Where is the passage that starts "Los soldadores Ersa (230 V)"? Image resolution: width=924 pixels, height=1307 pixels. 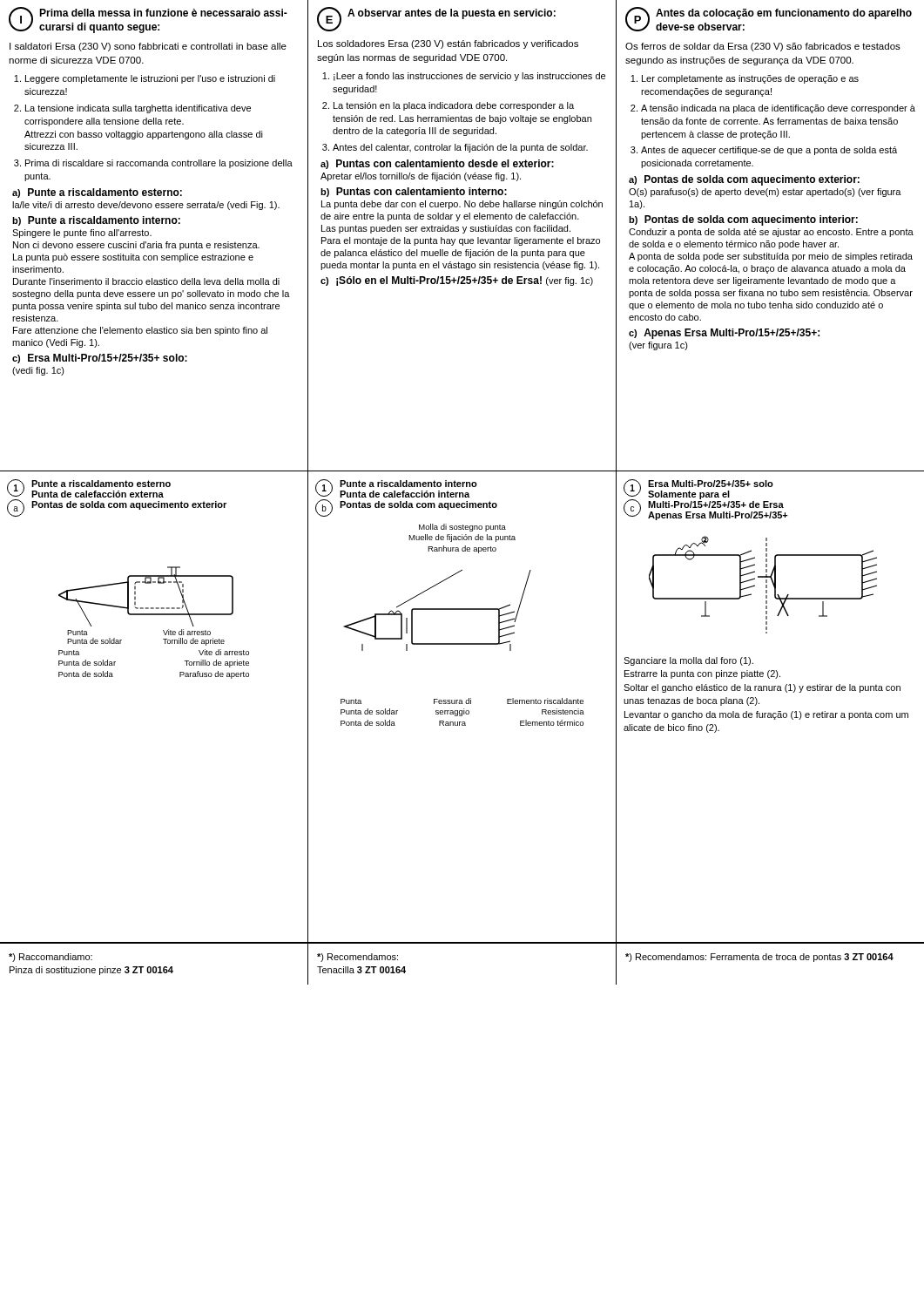coord(462,51)
